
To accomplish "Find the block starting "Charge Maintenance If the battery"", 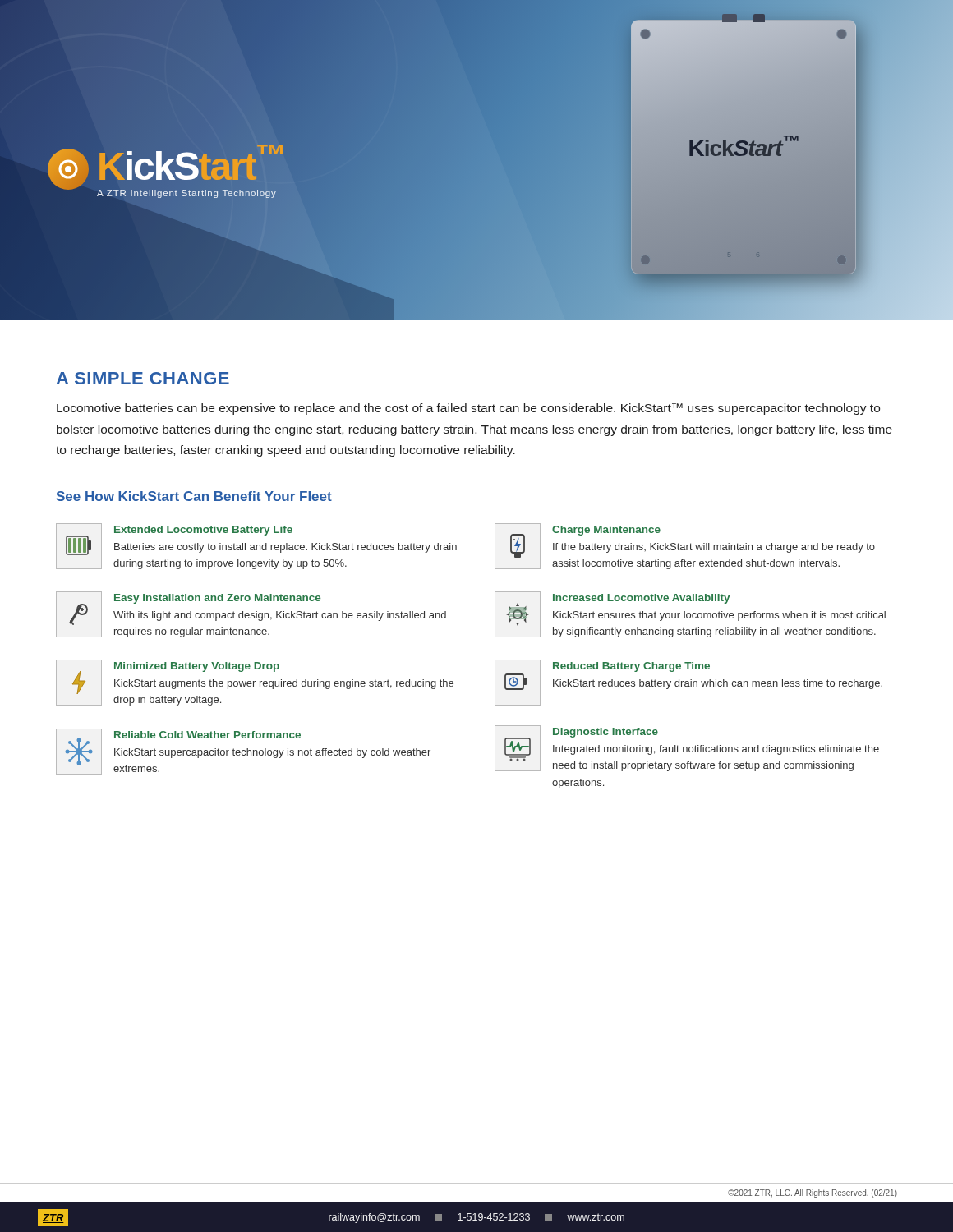I will point(696,547).
